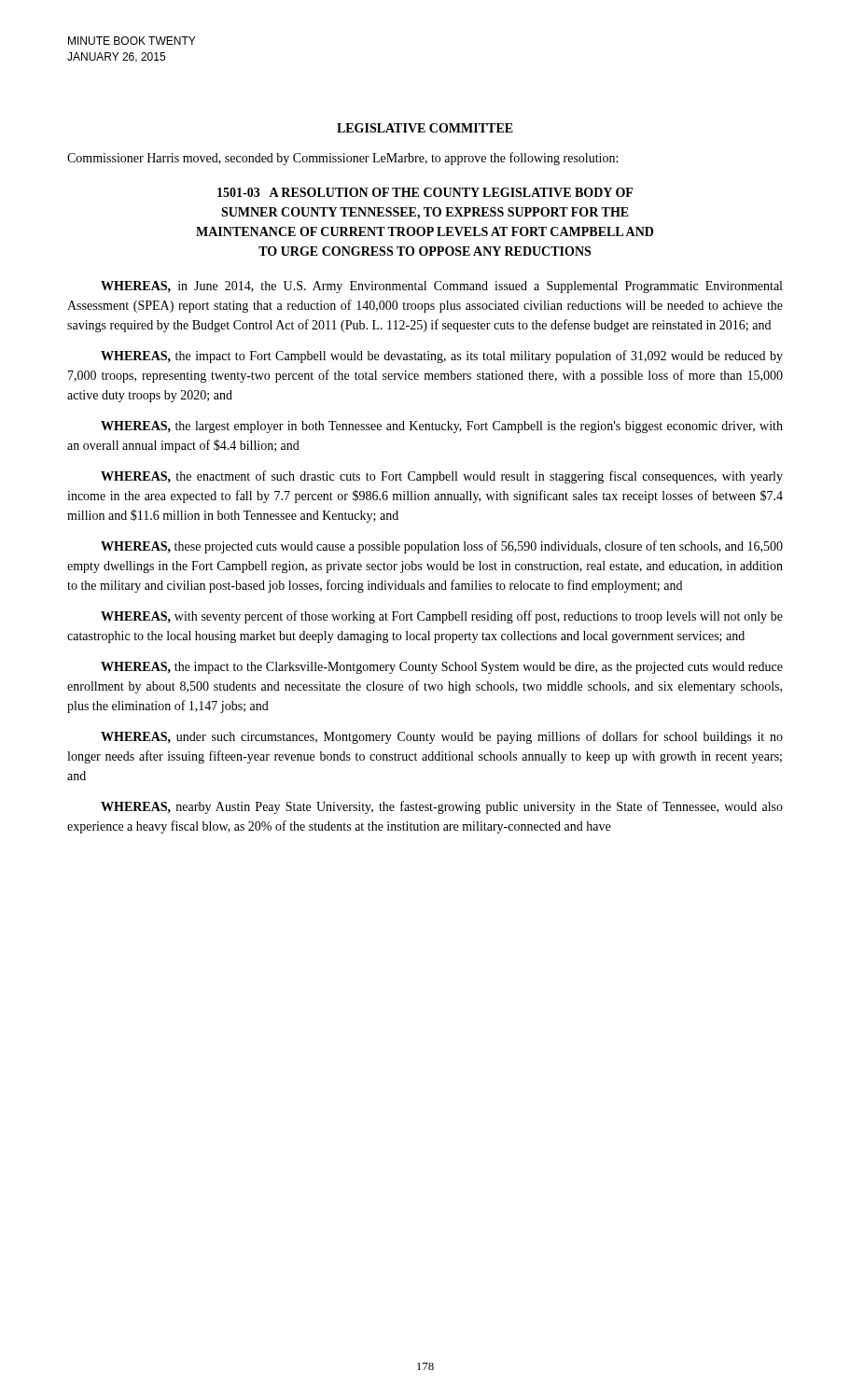Select the text starting "WHEREAS, in June 2014, the U.S."
Viewport: 850px width, 1400px height.
[x=425, y=306]
